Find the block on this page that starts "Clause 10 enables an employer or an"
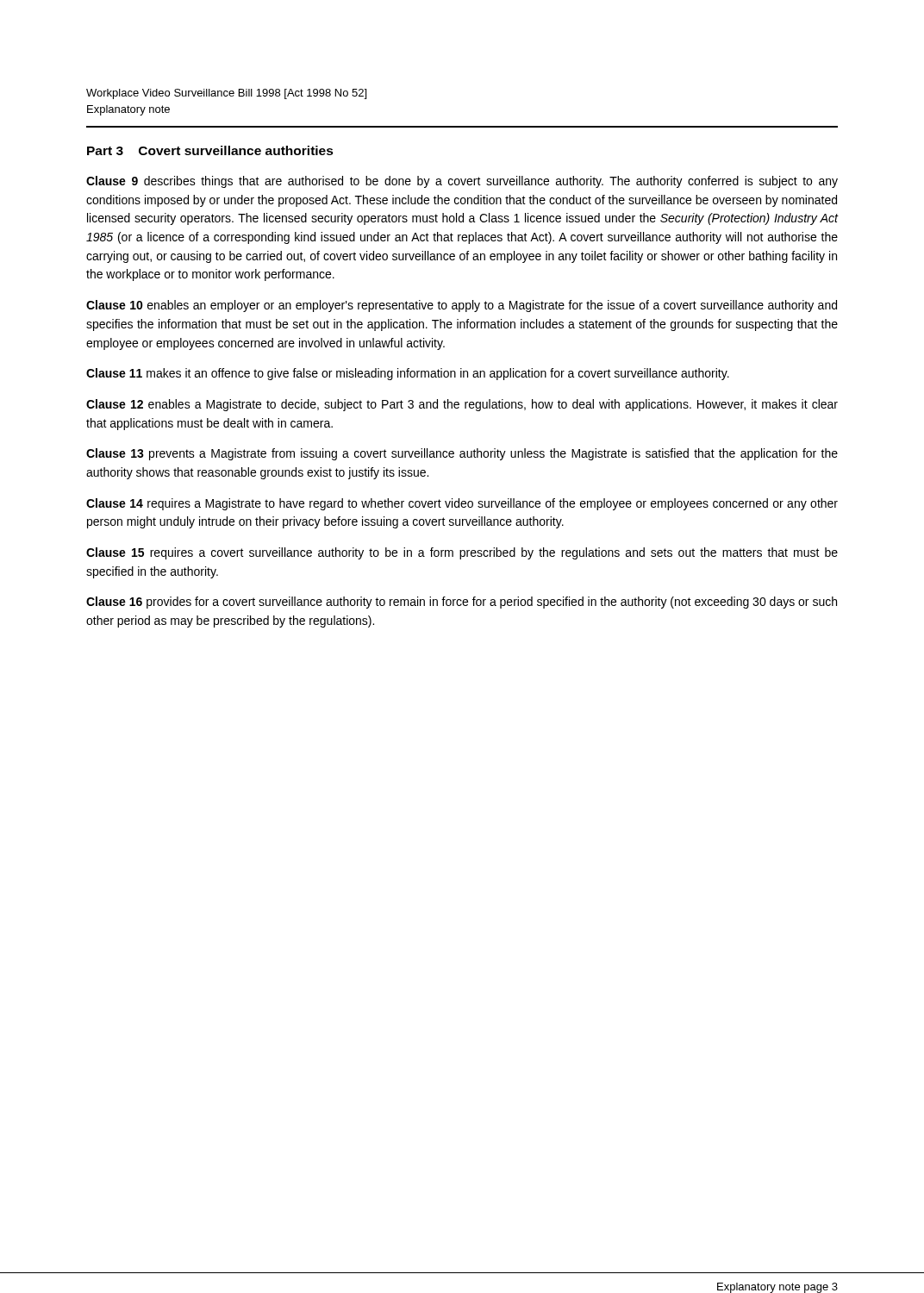Image resolution: width=924 pixels, height=1293 pixels. pyautogui.click(x=462, y=324)
